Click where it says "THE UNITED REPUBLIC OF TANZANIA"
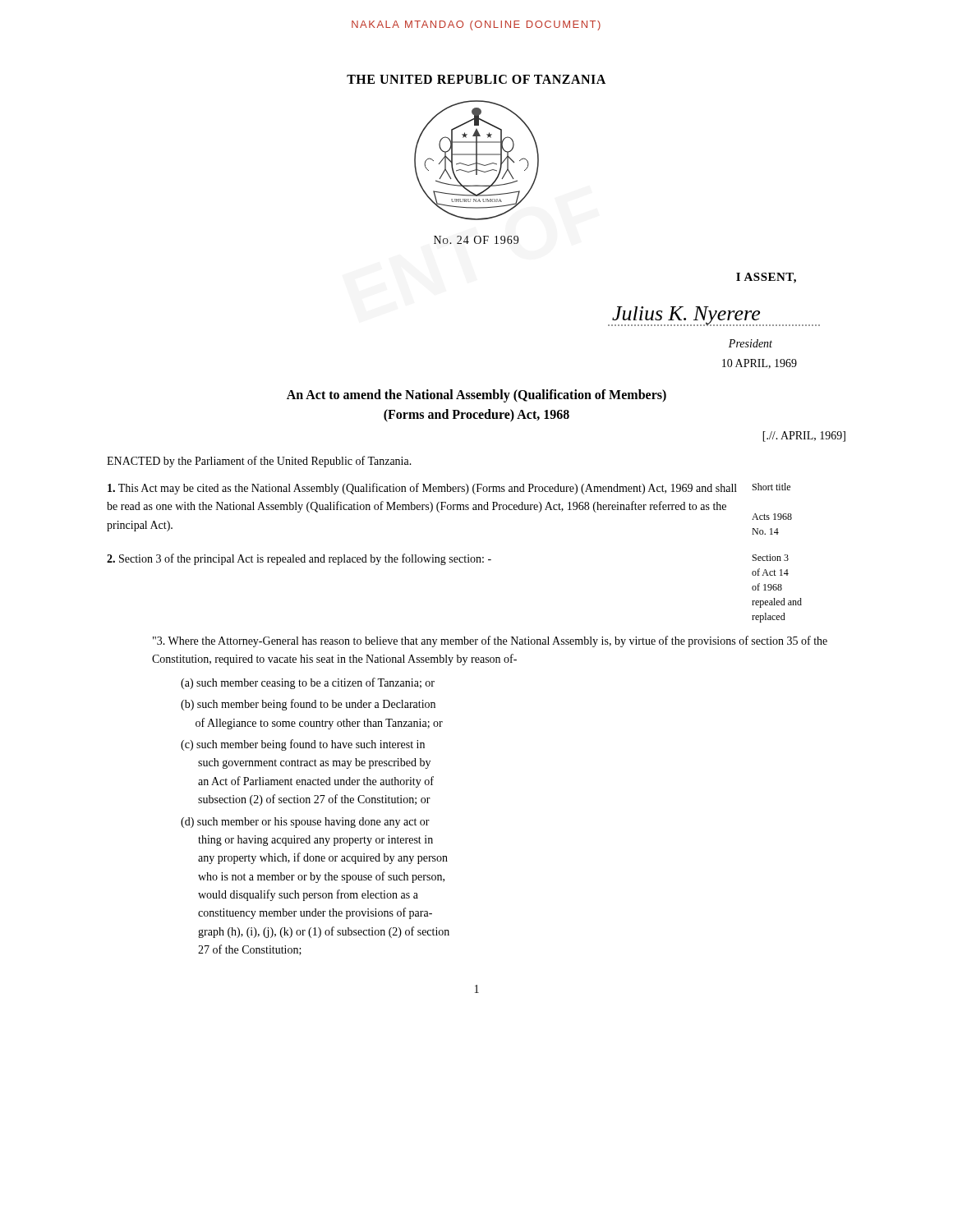953x1232 pixels. 476,79
